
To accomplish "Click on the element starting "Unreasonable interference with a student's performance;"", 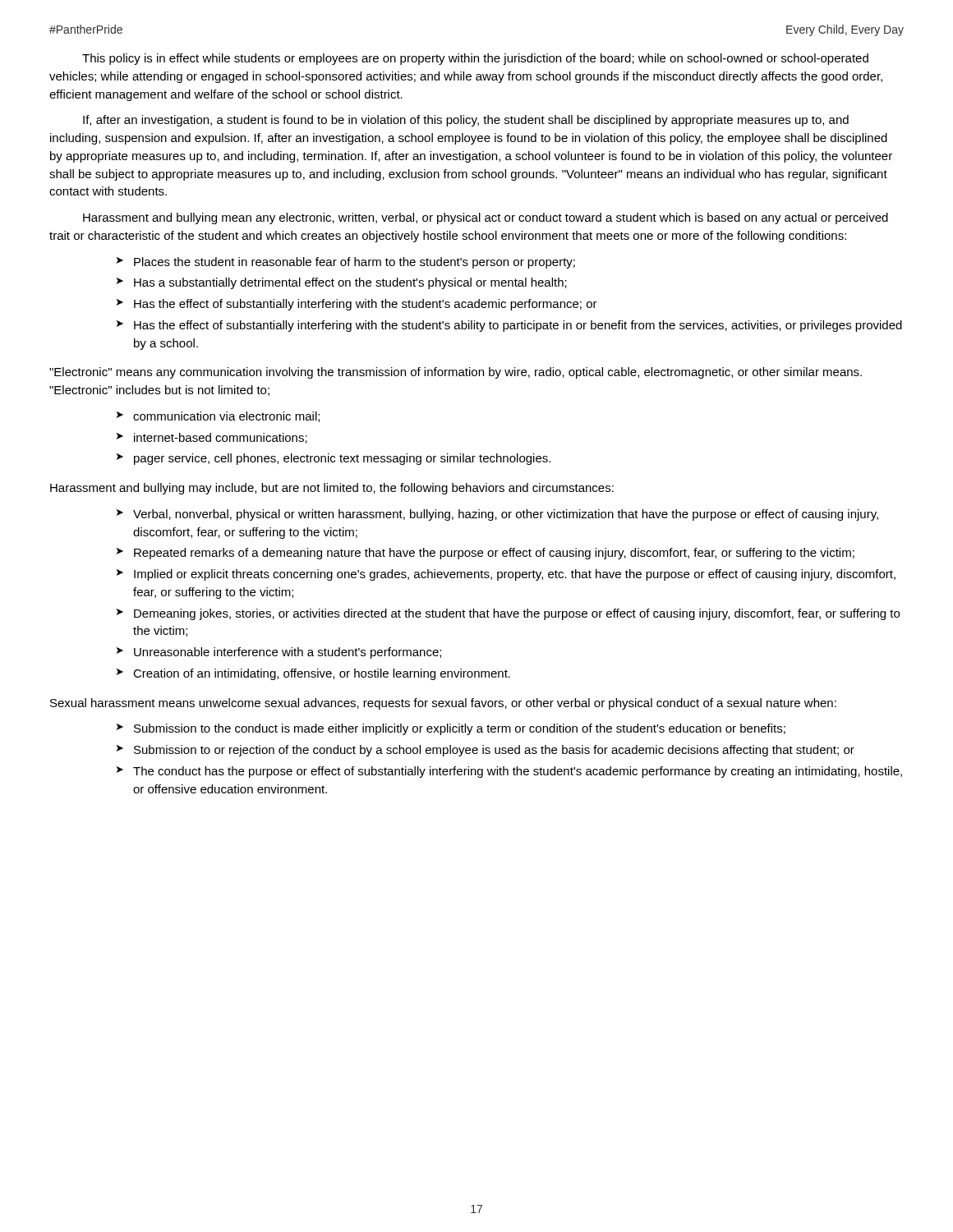I will 288,652.
